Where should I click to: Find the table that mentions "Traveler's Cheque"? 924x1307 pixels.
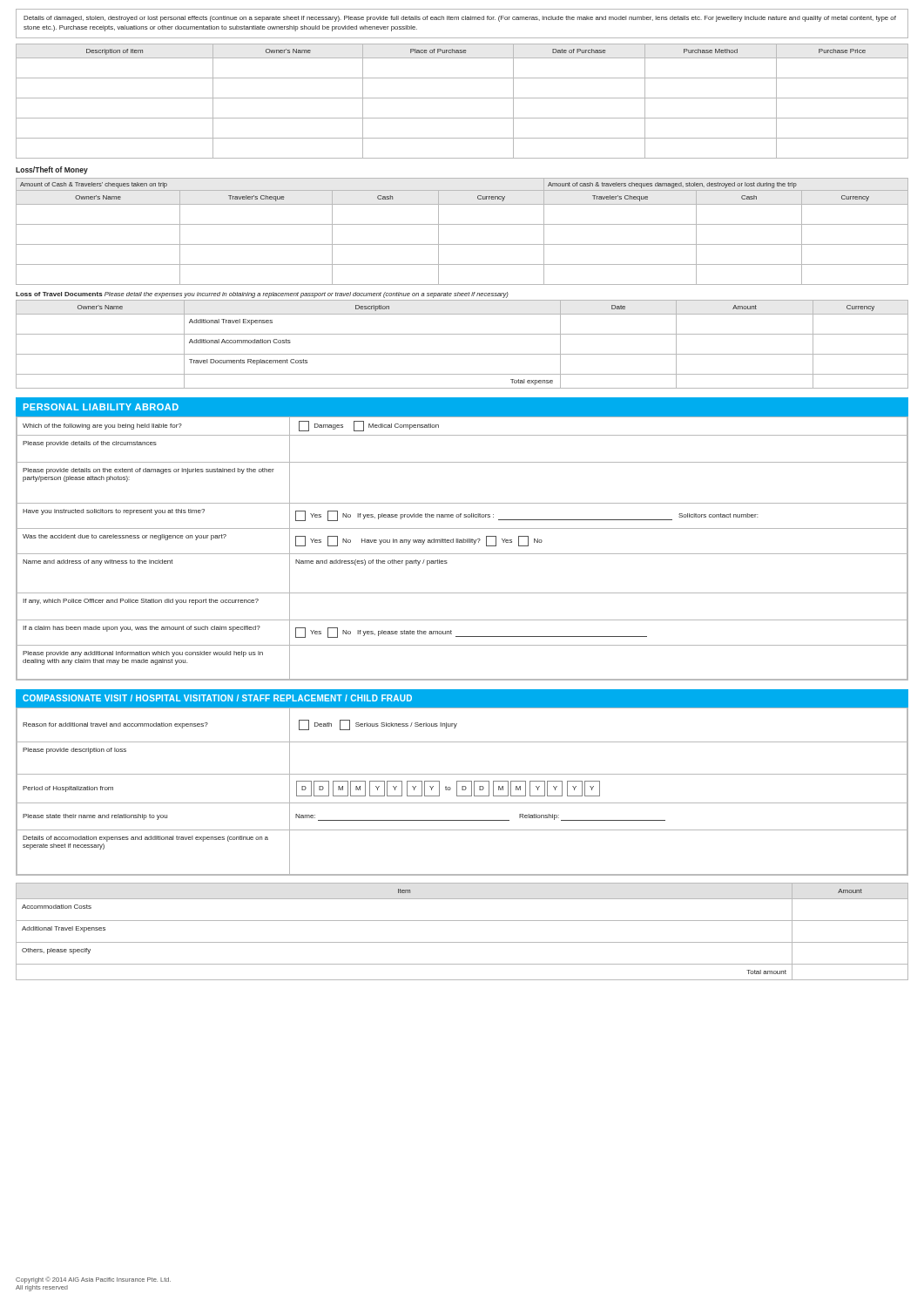coord(462,231)
